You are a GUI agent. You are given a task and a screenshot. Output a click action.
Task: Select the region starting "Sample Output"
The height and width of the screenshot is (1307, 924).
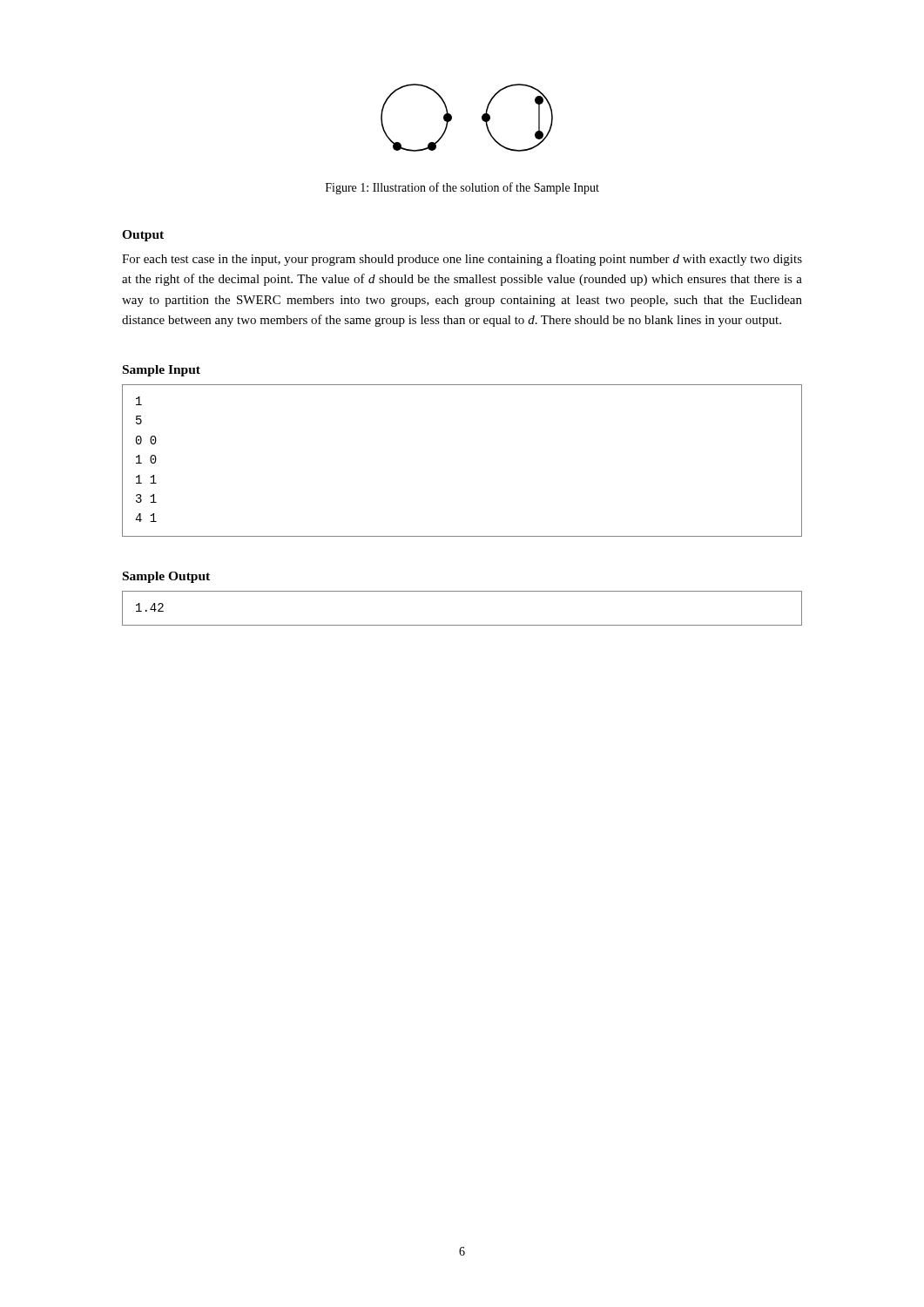click(166, 575)
